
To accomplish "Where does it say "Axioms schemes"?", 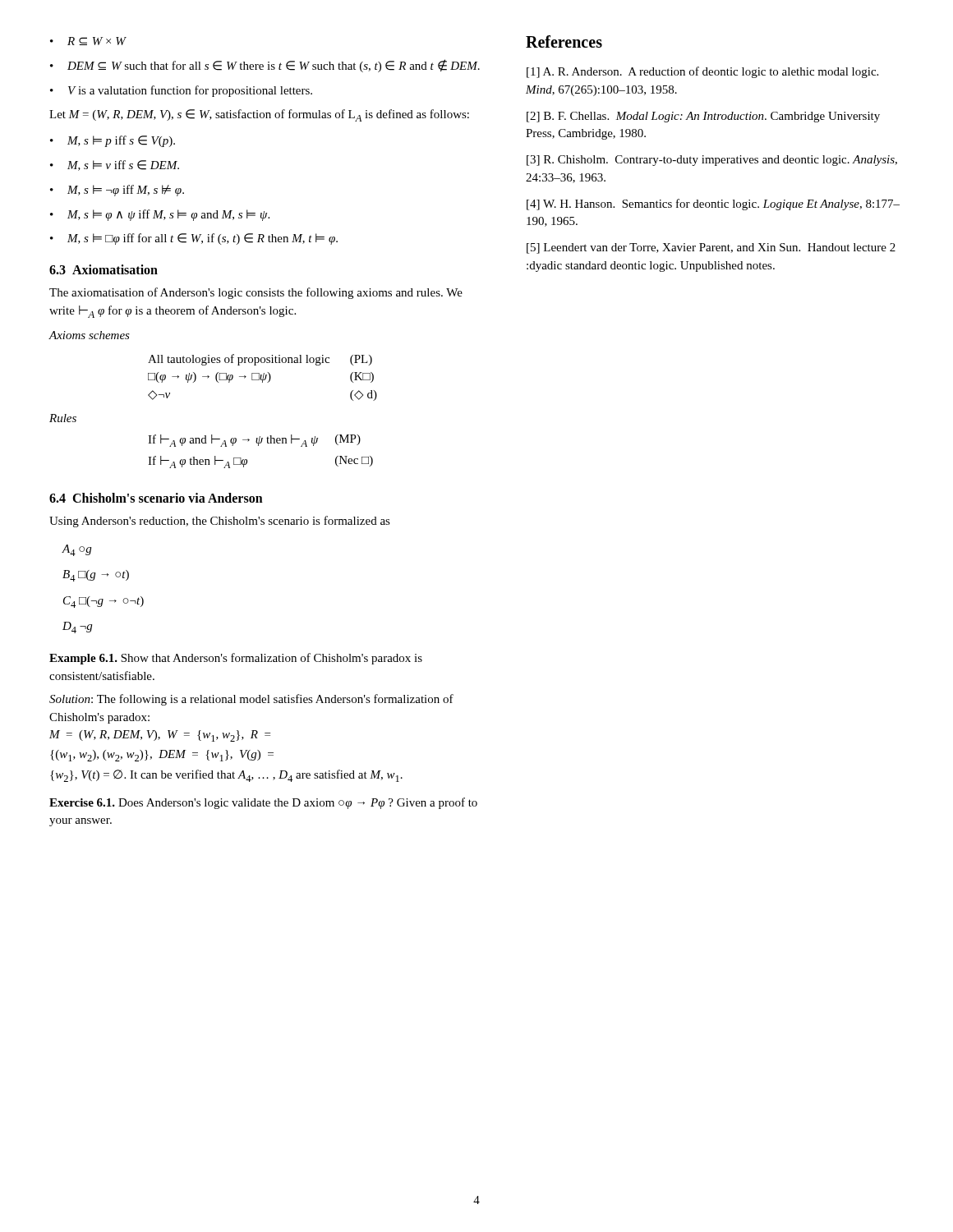I will [89, 335].
